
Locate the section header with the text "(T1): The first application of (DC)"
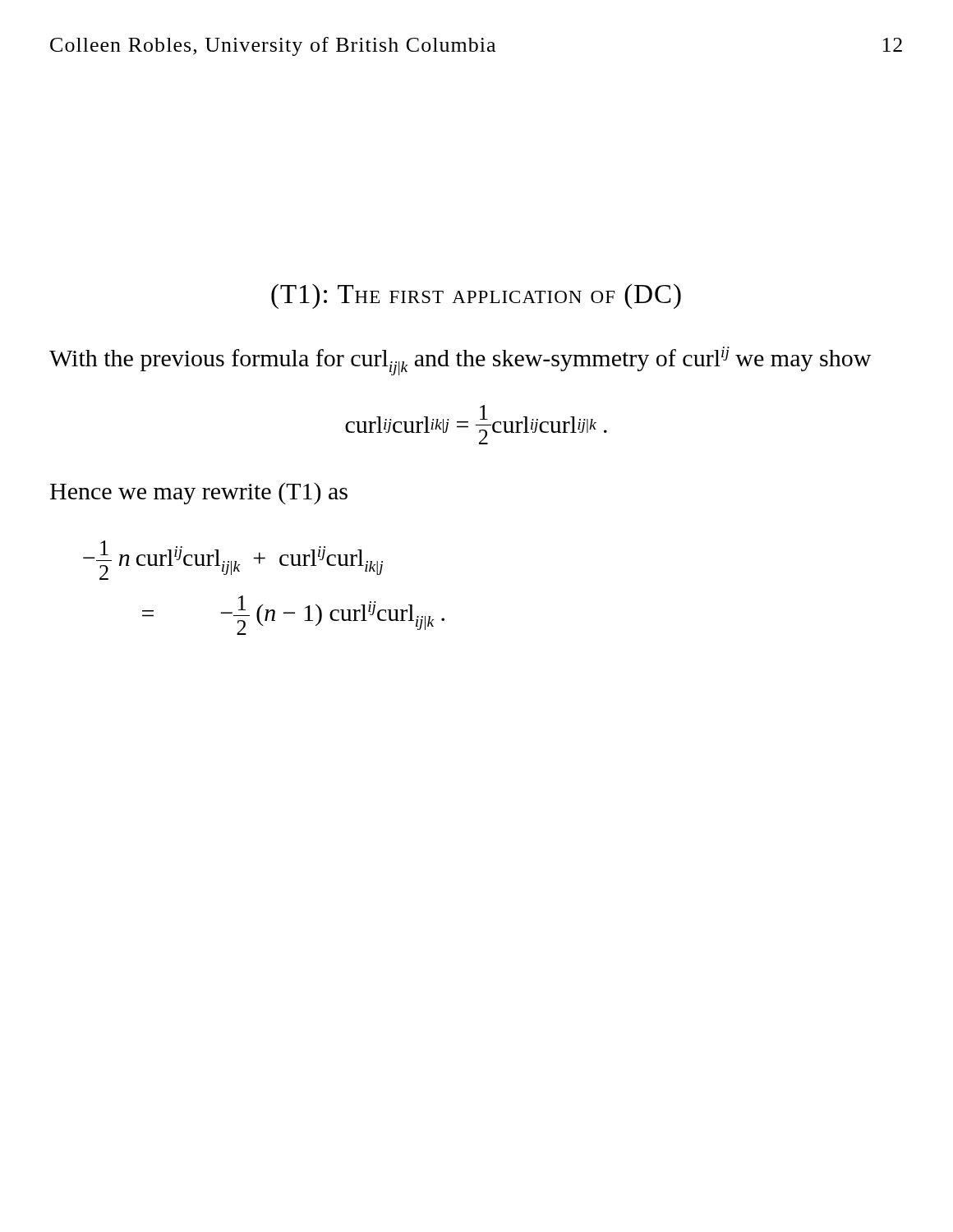pos(476,294)
